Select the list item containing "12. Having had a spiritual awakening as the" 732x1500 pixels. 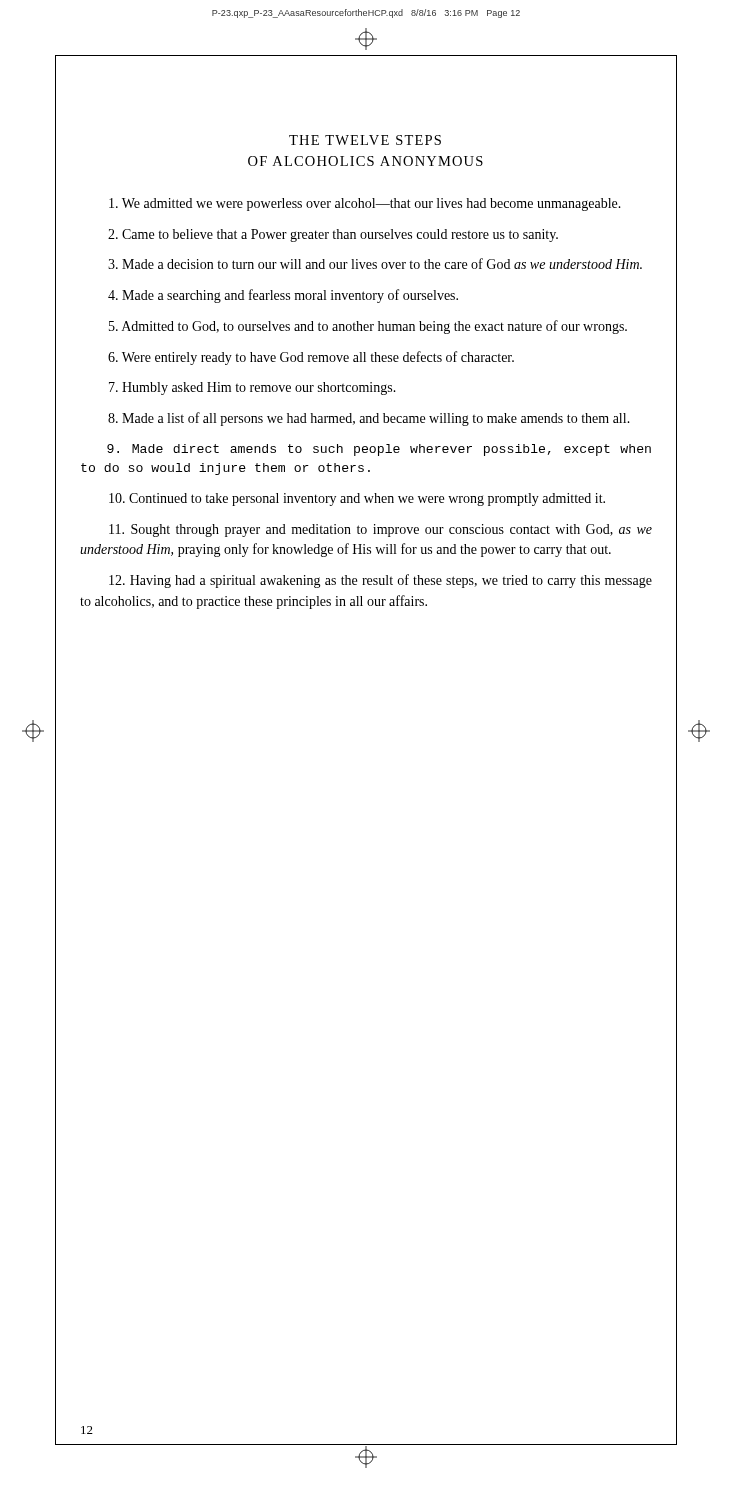pyautogui.click(x=366, y=591)
